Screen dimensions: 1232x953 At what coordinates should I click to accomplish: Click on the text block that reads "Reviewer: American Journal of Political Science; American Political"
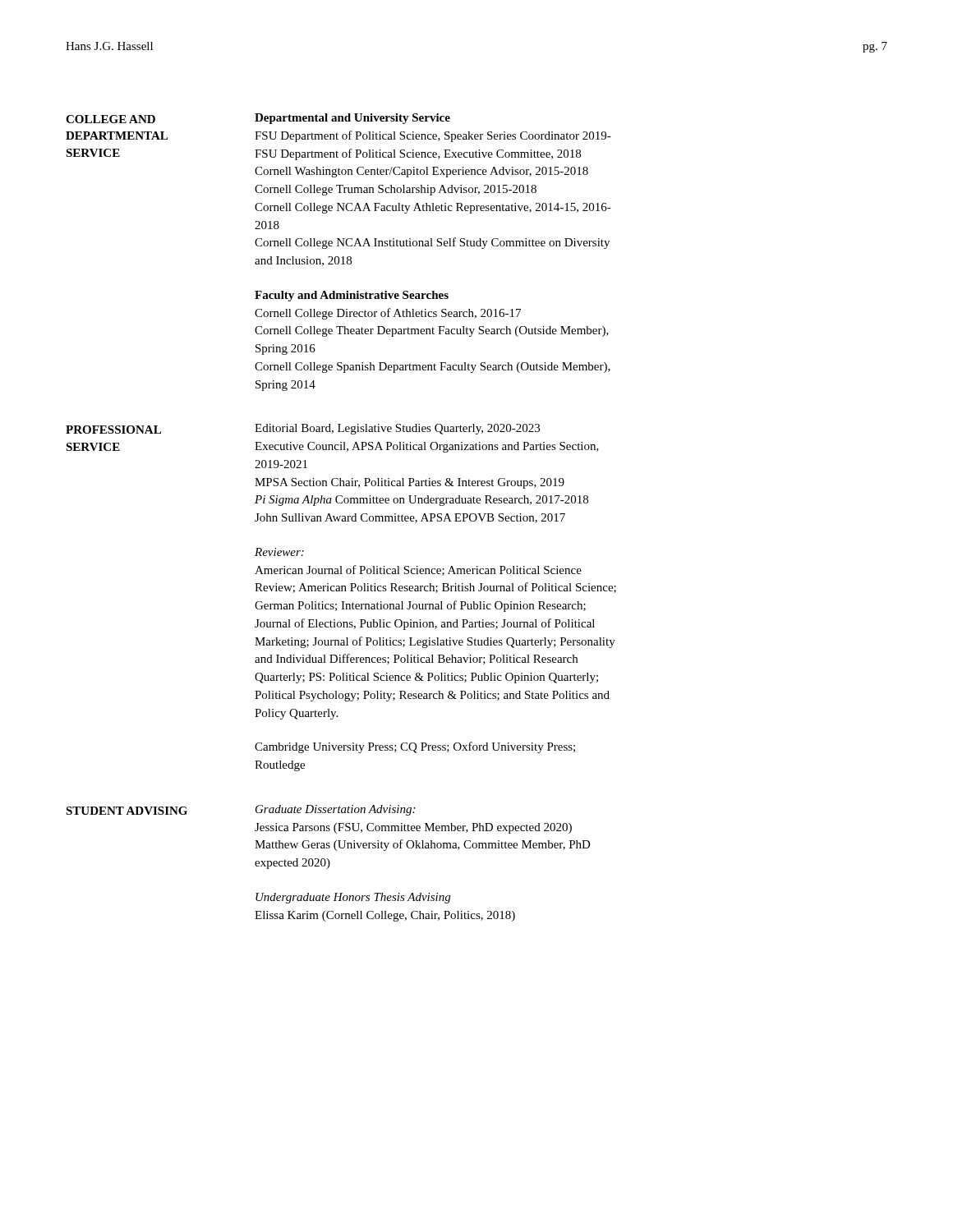[571, 633]
